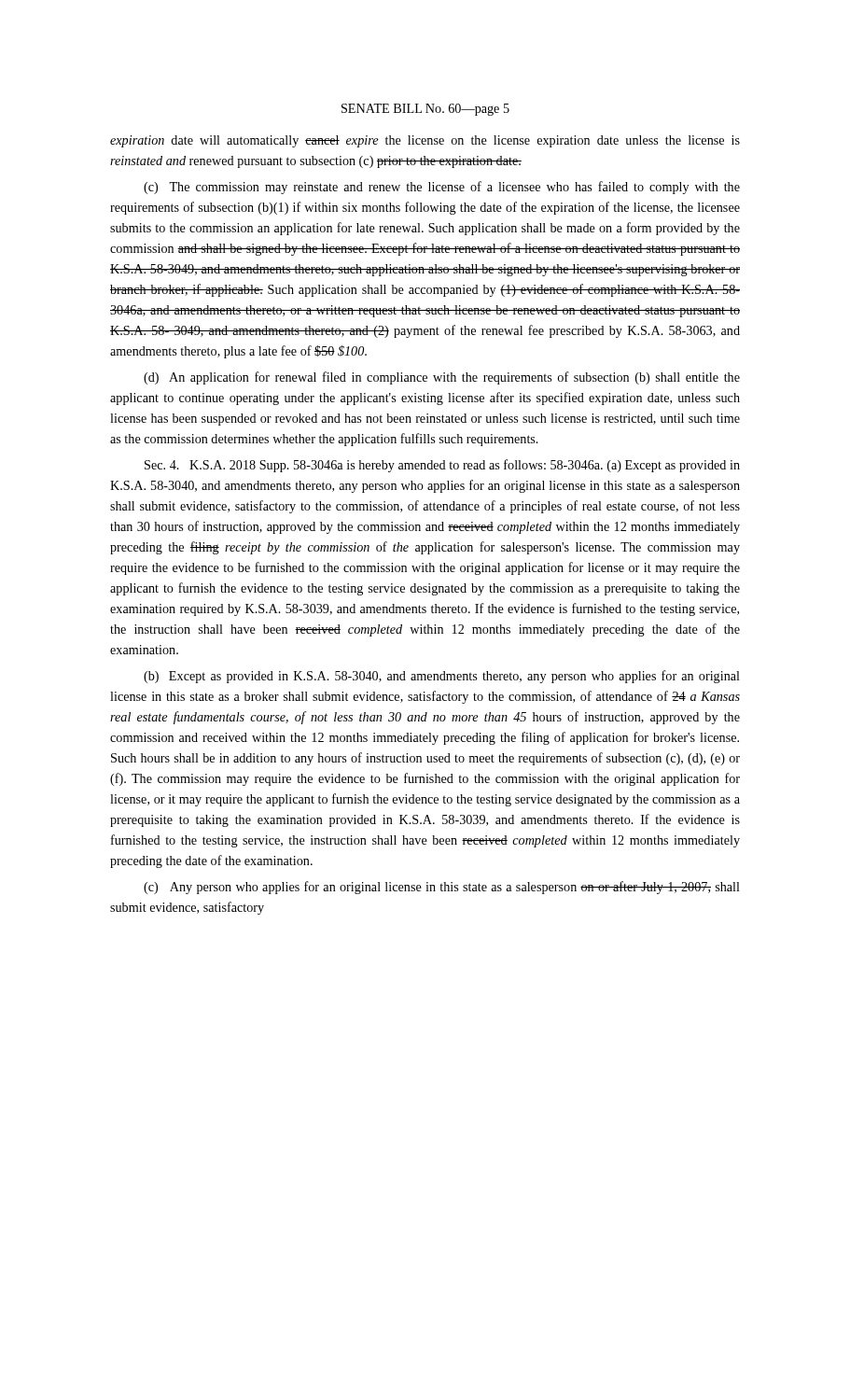The width and height of the screenshot is (850, 1400).
Task: Locate the text block containing "expiration date will automatically cancel"
Action: coord(425,524)
